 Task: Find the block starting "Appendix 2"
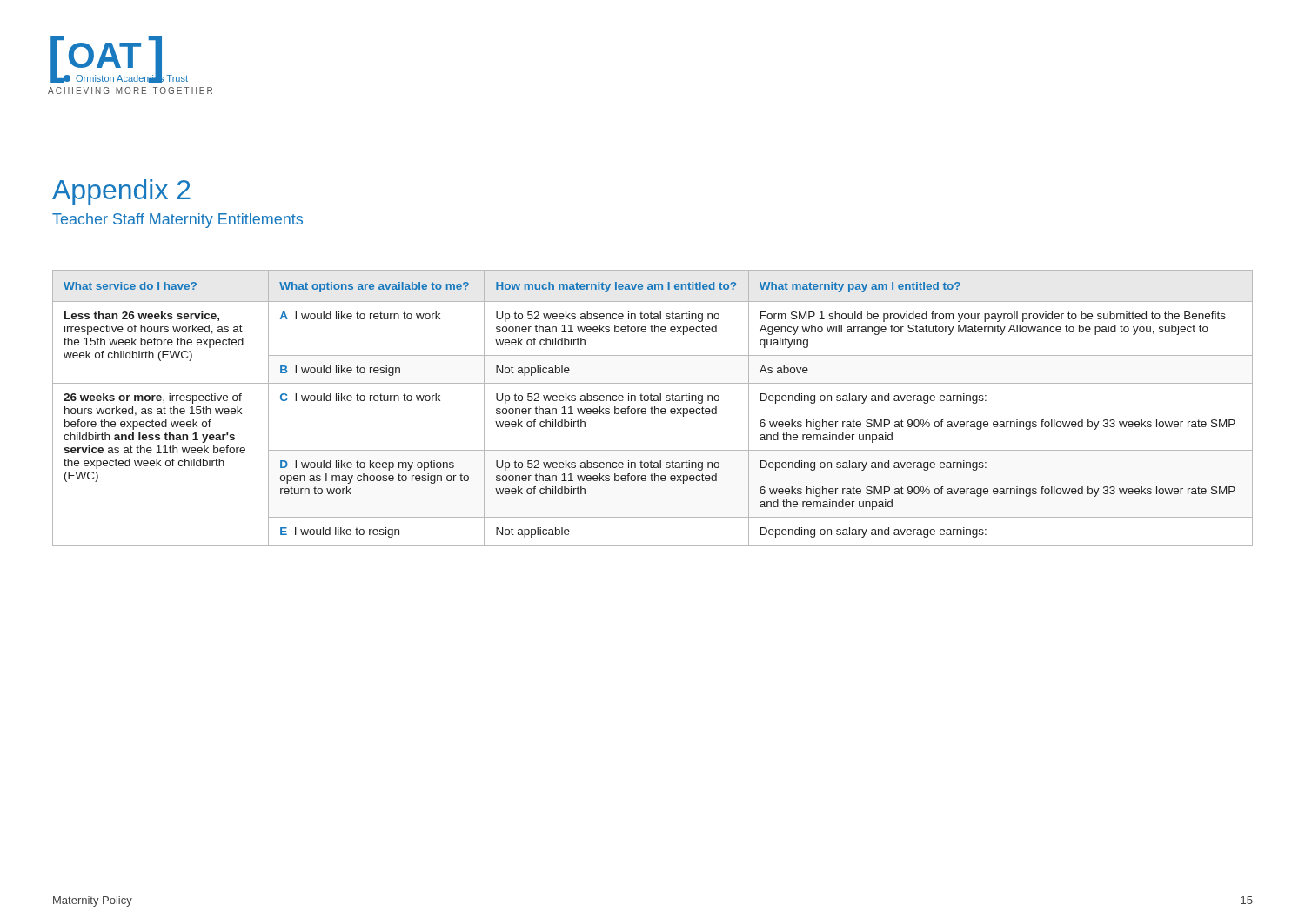pos(122,190)
